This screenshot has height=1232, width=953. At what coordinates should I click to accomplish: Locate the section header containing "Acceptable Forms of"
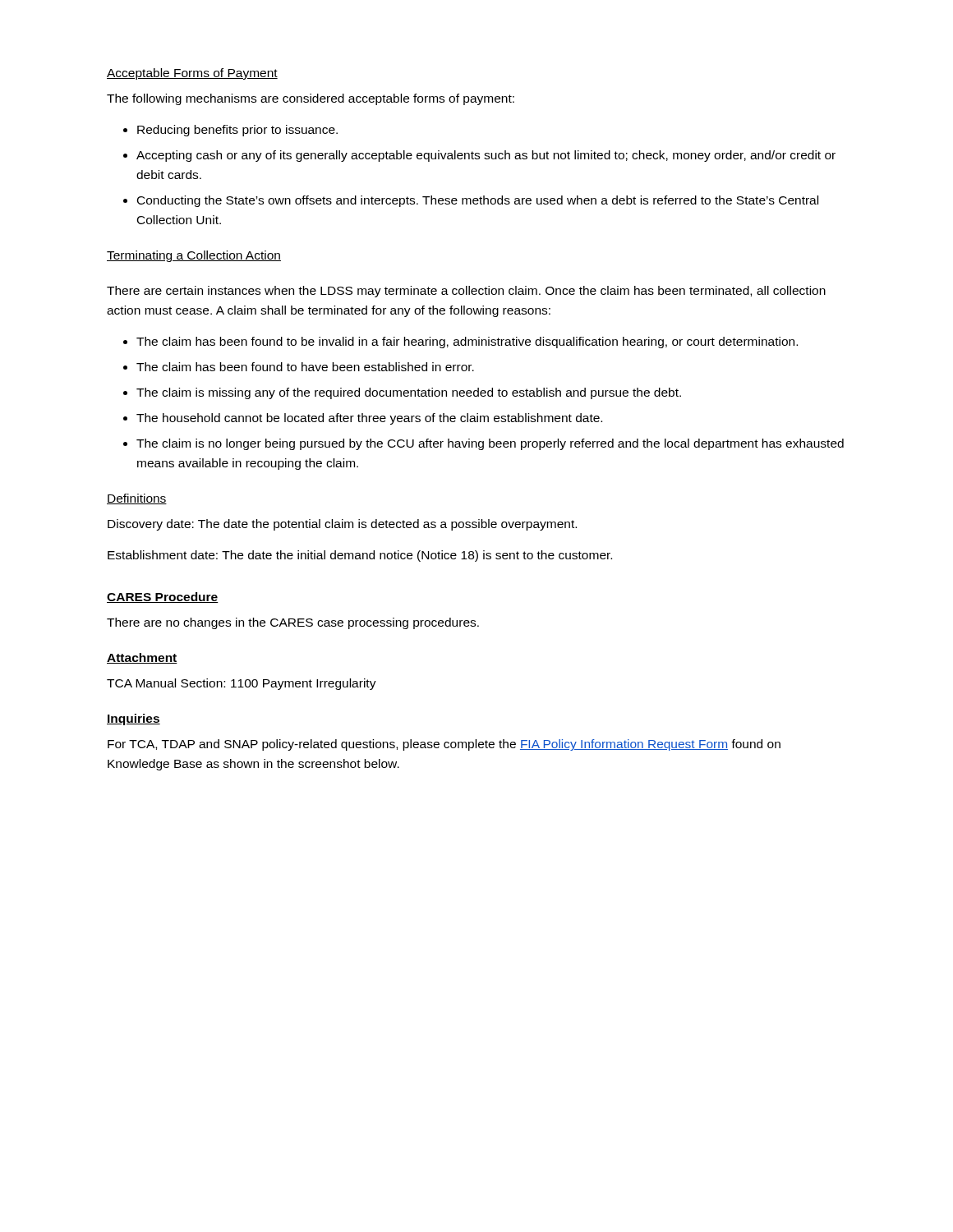click(192, 73)
